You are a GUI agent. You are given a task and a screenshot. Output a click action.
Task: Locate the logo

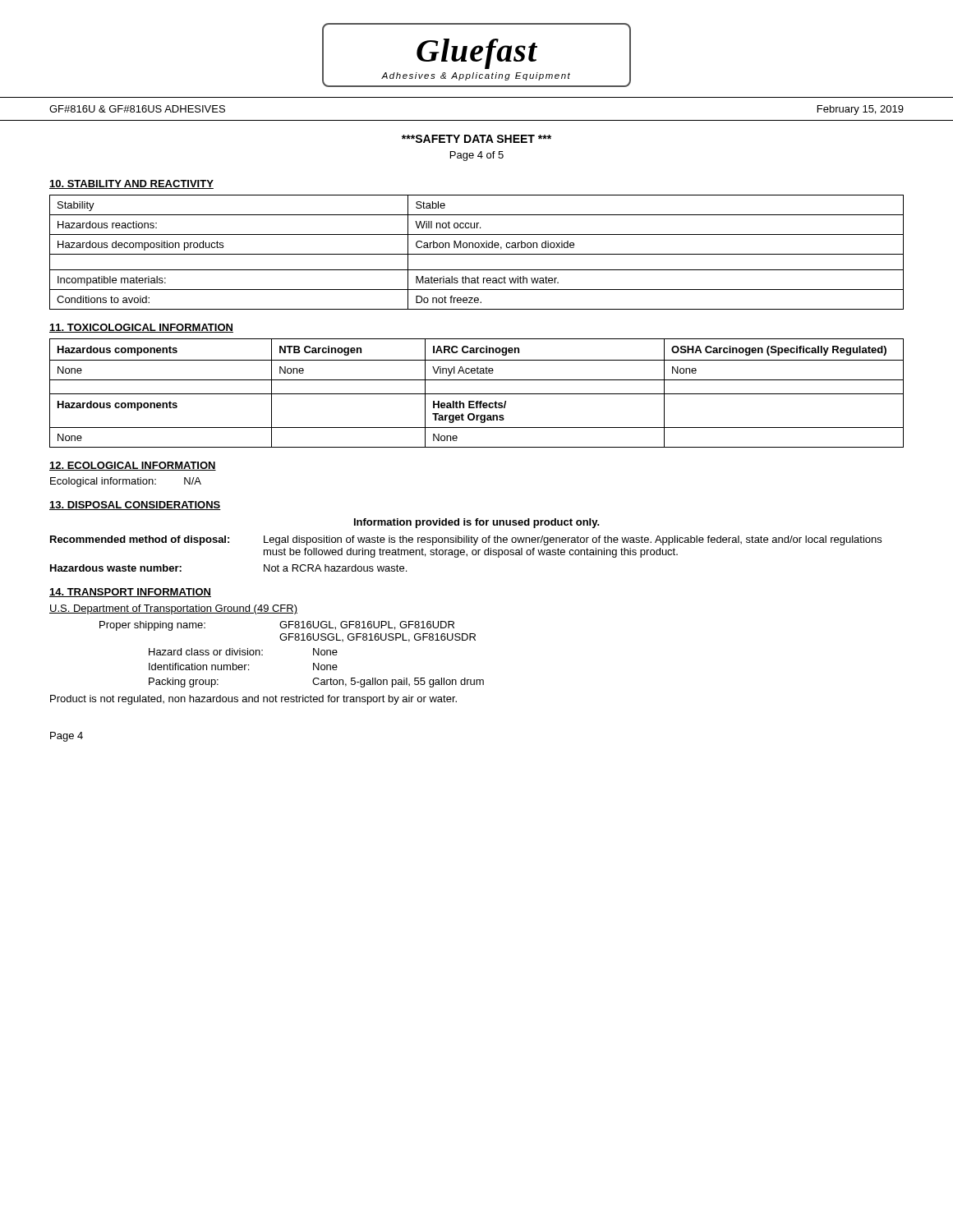click(476, 48)
